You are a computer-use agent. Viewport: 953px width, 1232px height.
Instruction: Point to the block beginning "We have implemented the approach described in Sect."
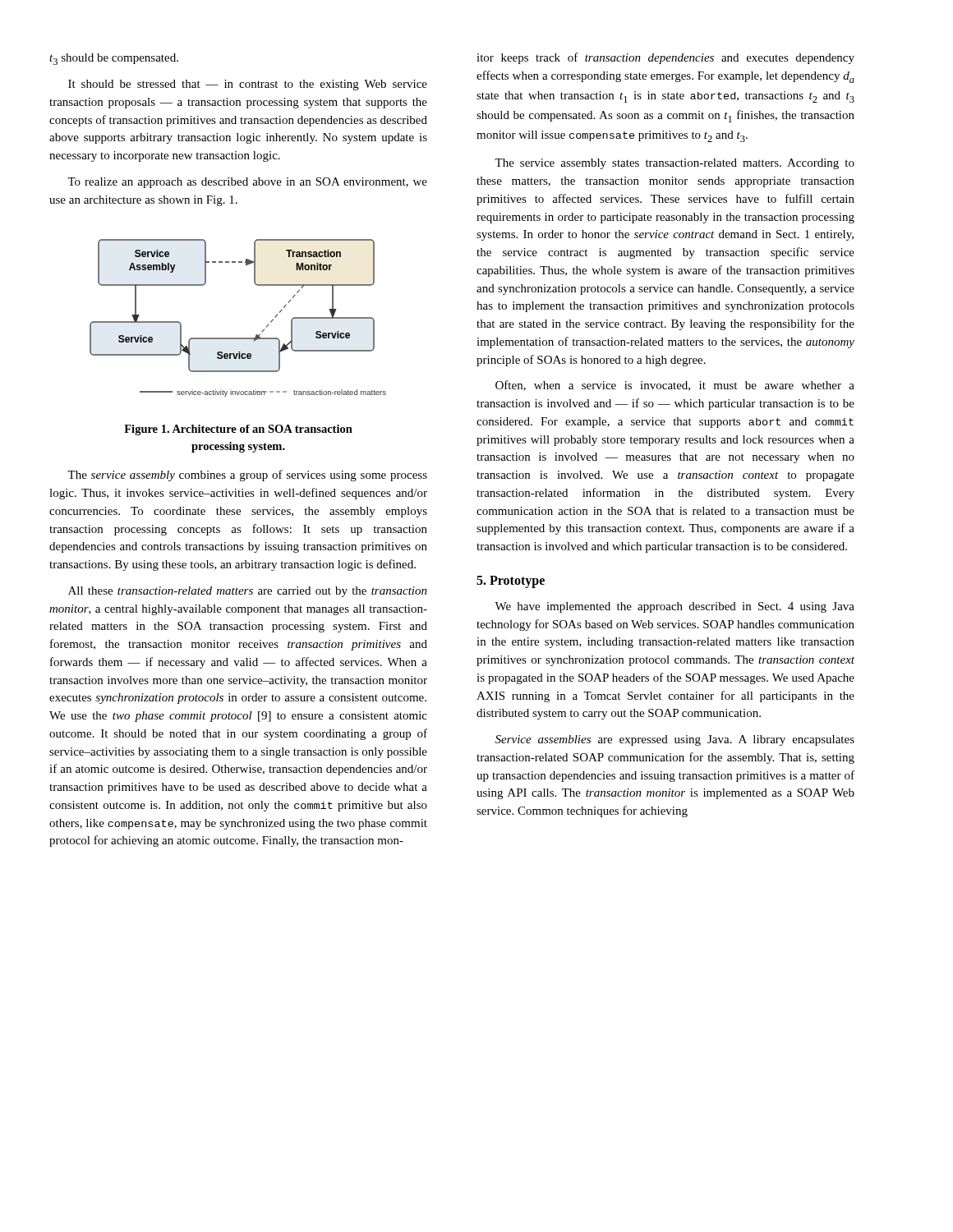click(665, 660)
